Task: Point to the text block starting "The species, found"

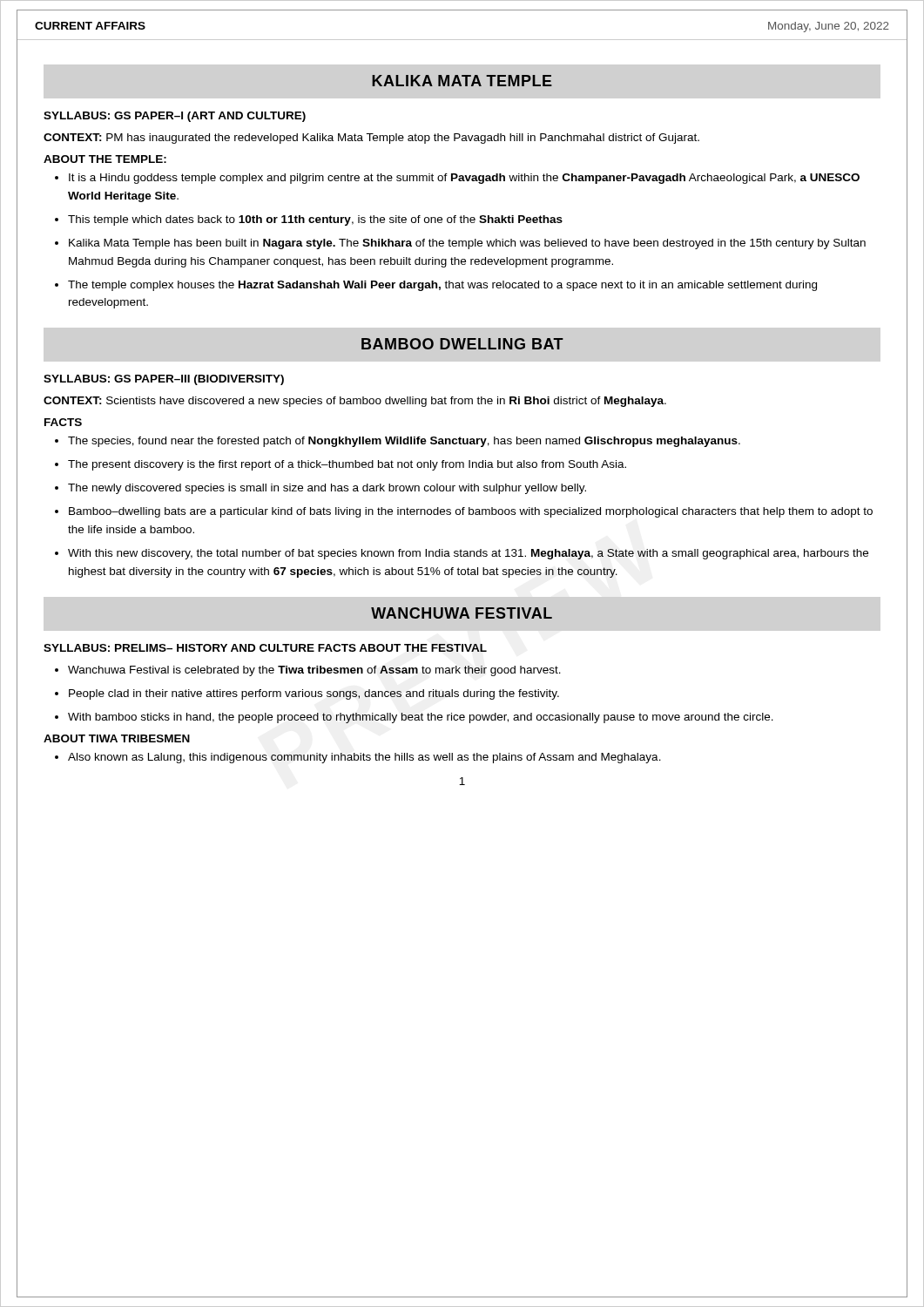Action: (x=404, y=441)
